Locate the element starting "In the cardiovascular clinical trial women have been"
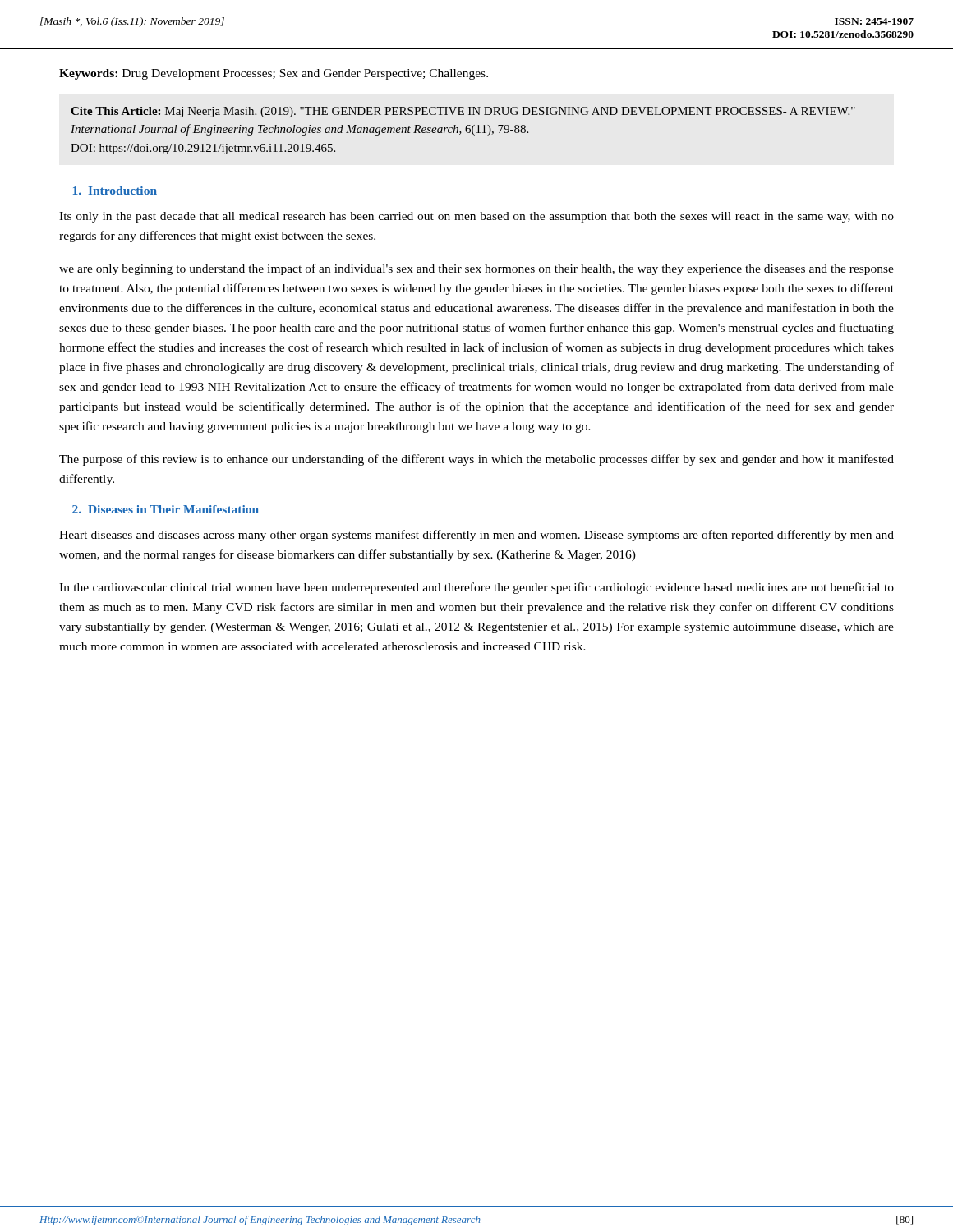The width and height of the screenshot is (953, 1232). pyautogui.click(x=476, y=617)
